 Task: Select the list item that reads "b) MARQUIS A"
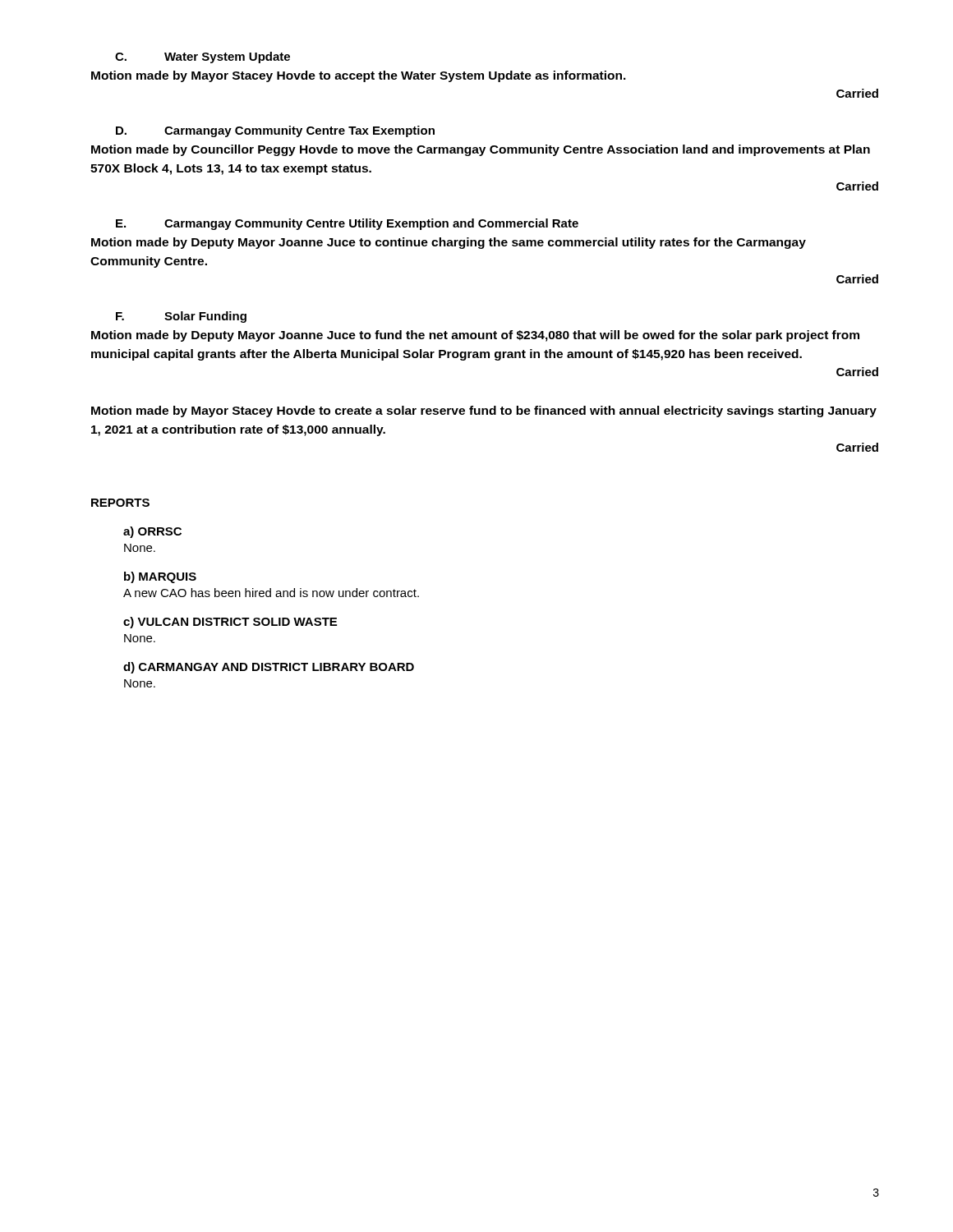click(x=160, y=577)
